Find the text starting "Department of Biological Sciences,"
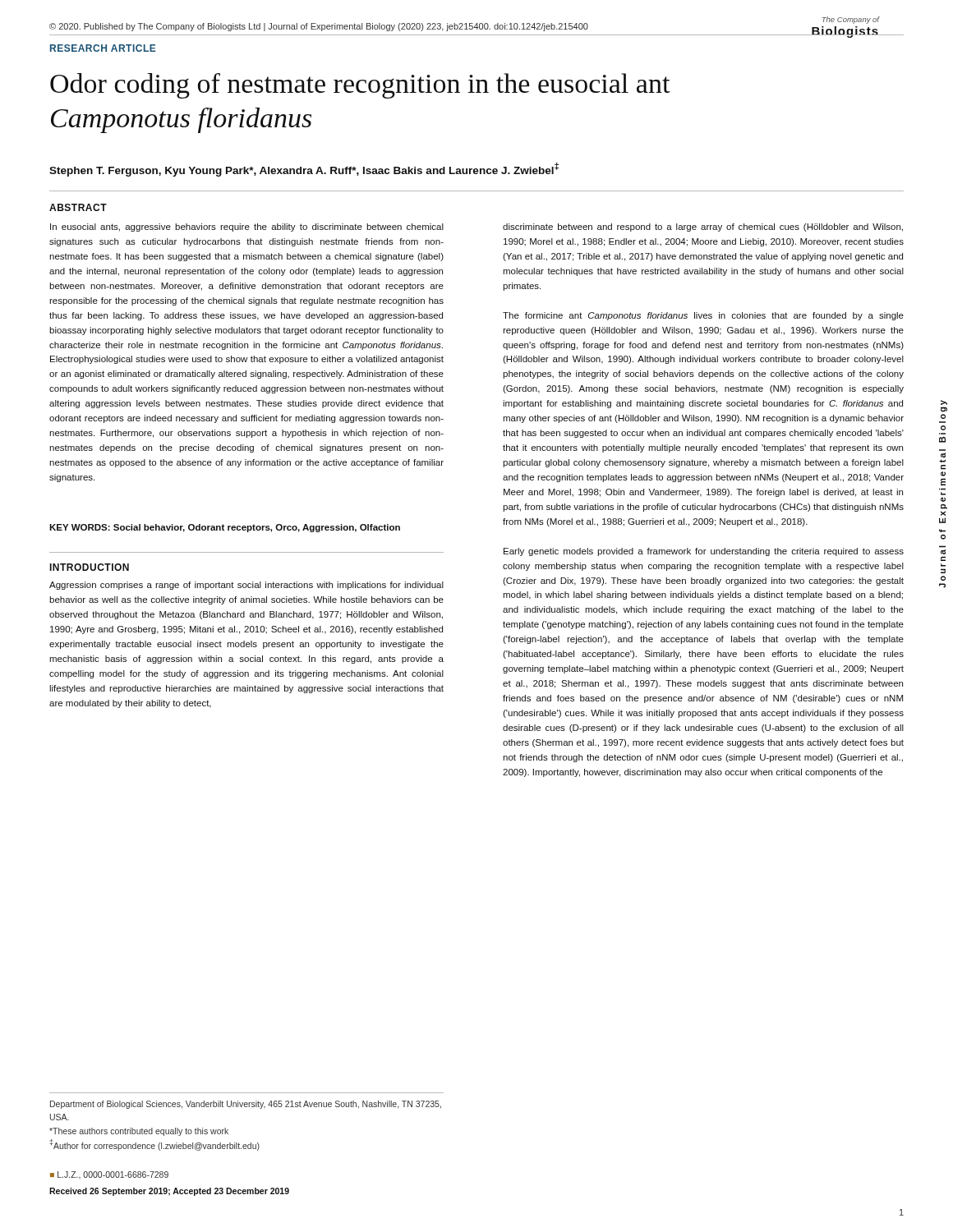This screenshot has width=953, height=1232. click(x=246, y=1105)
